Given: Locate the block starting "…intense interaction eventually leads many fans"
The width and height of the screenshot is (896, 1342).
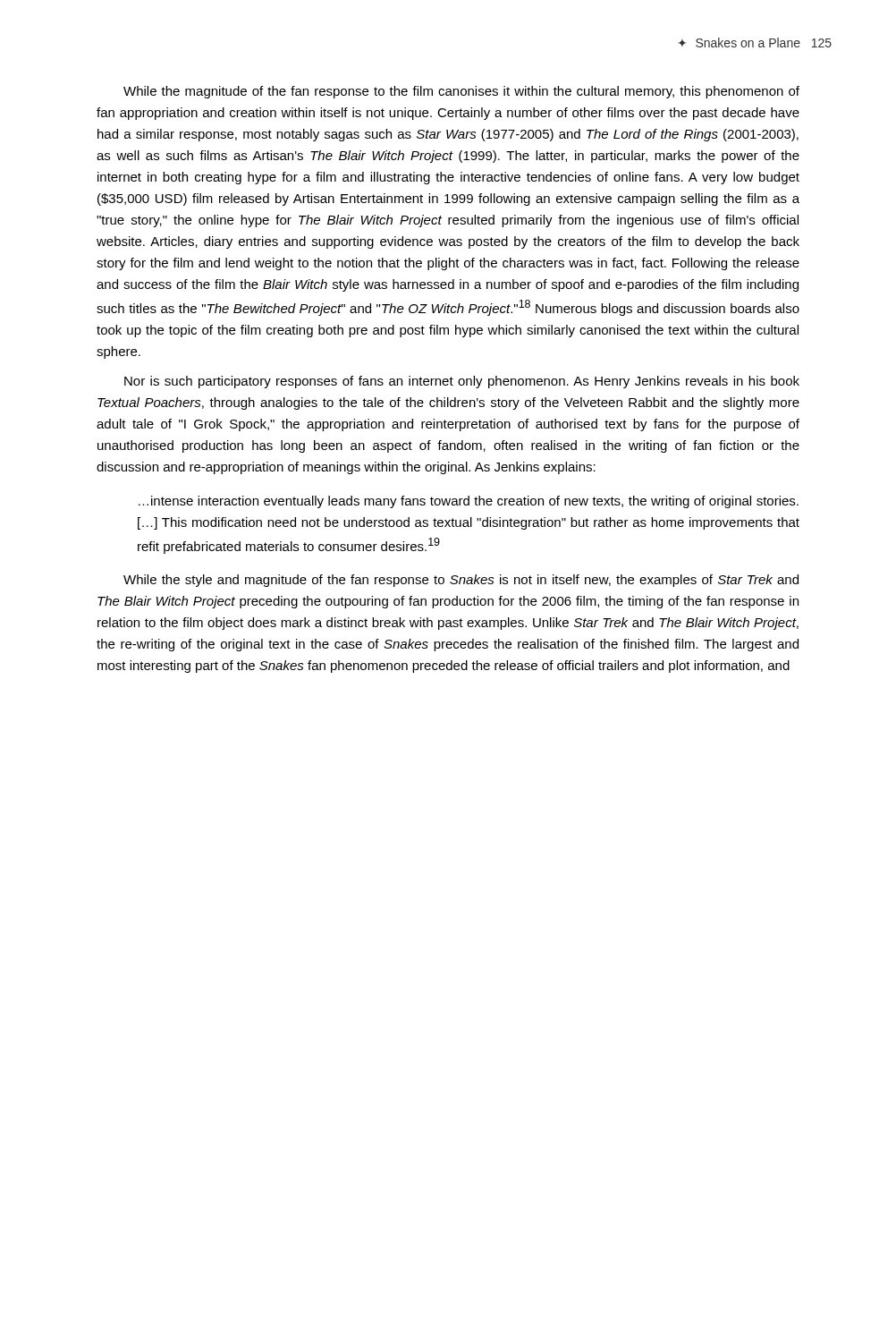Looking at the screenshot, I should (x=468, y=523).
